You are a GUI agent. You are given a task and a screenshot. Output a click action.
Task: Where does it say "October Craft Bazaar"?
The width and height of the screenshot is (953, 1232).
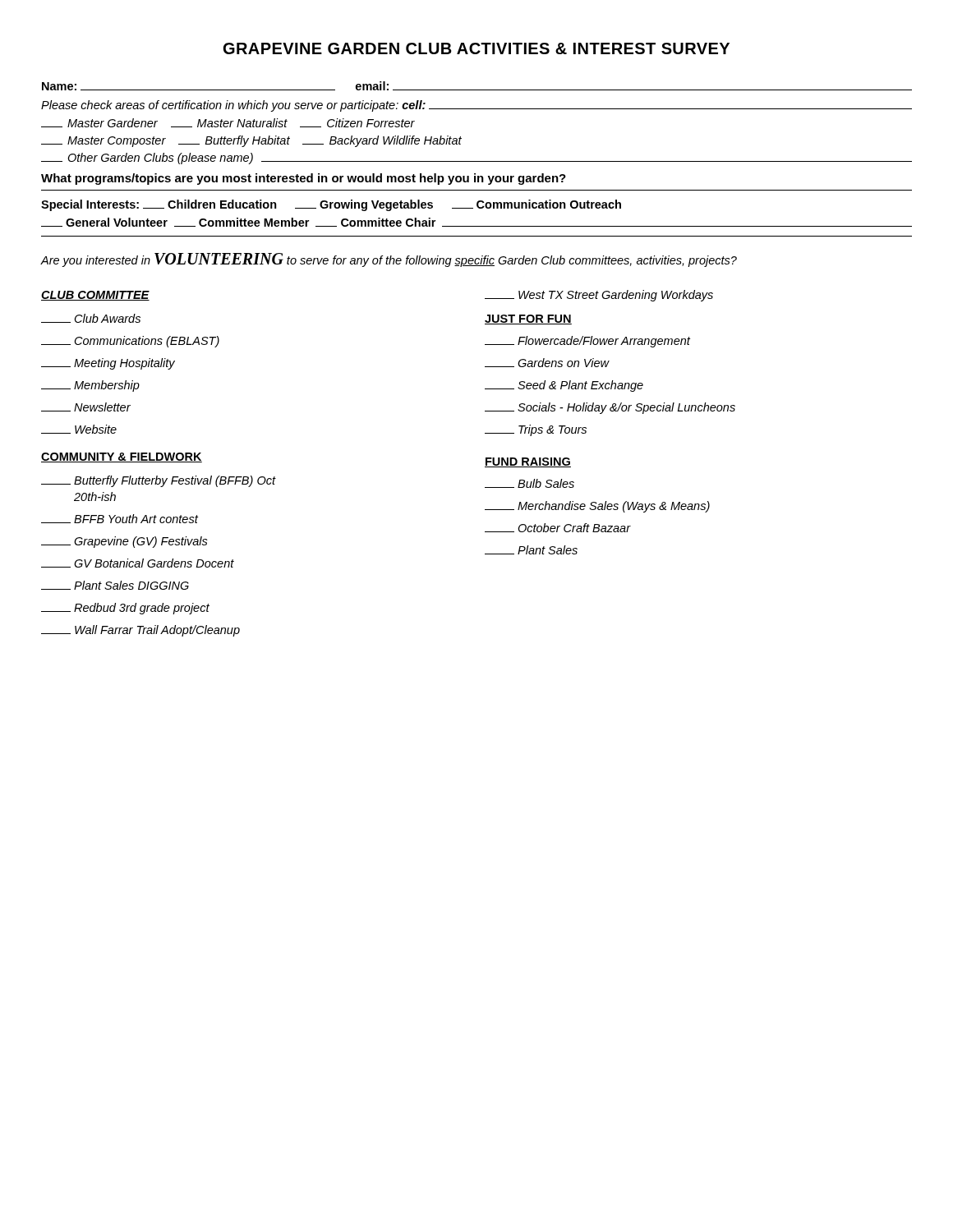point(557,528)
